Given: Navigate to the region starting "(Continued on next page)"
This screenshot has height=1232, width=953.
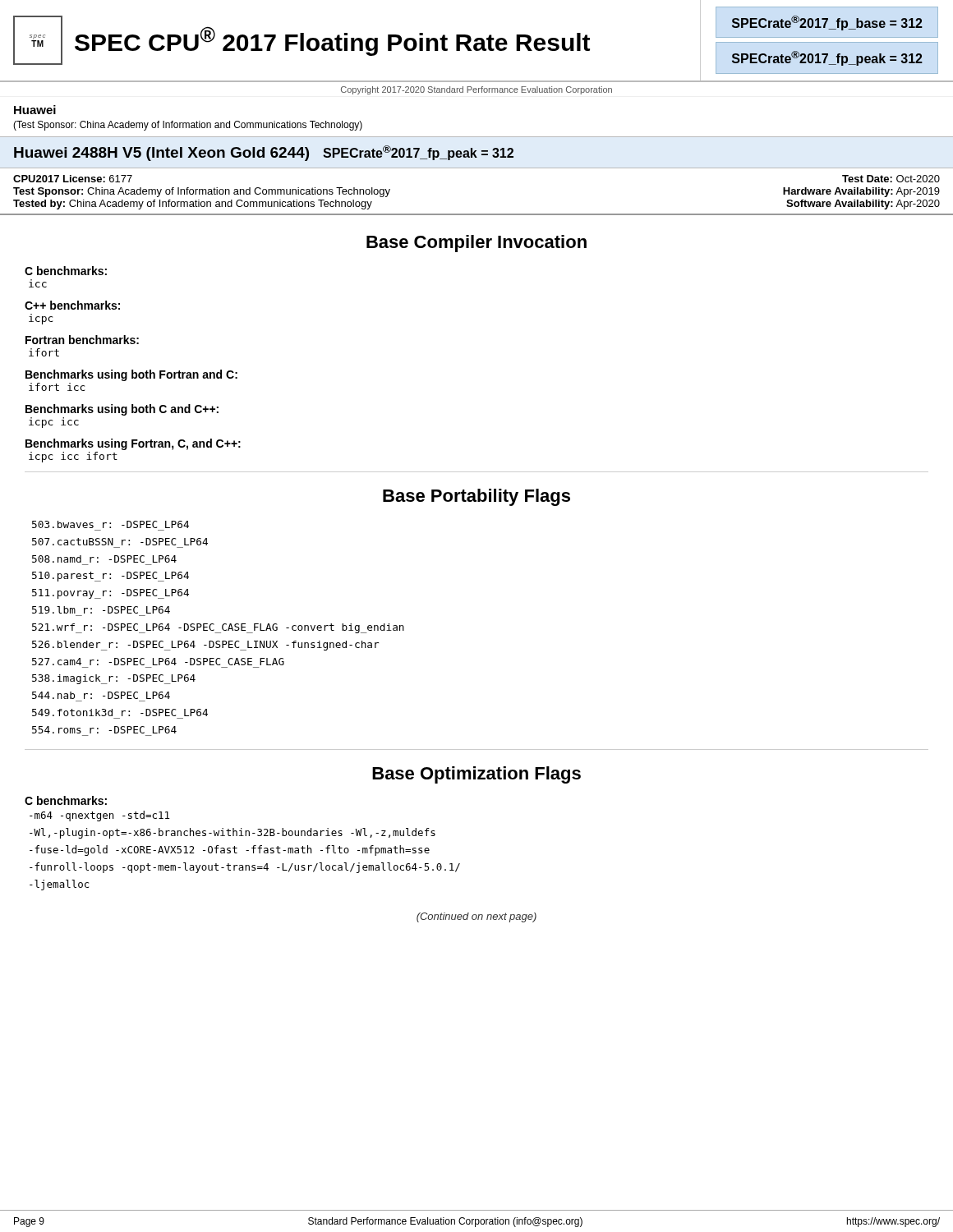Looking at the screenshot, I should tap(476, 916).
